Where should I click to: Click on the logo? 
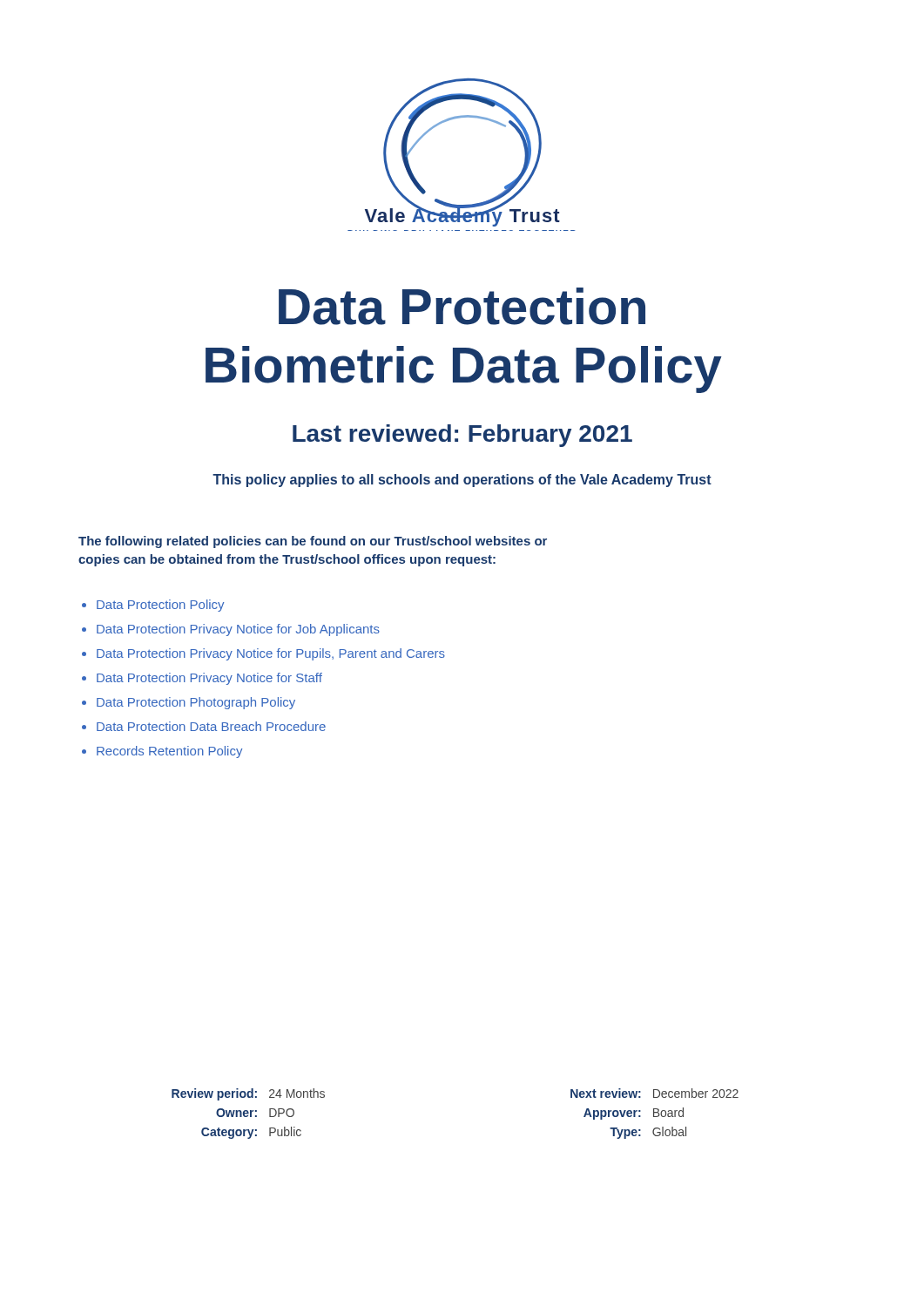(462, 152)
